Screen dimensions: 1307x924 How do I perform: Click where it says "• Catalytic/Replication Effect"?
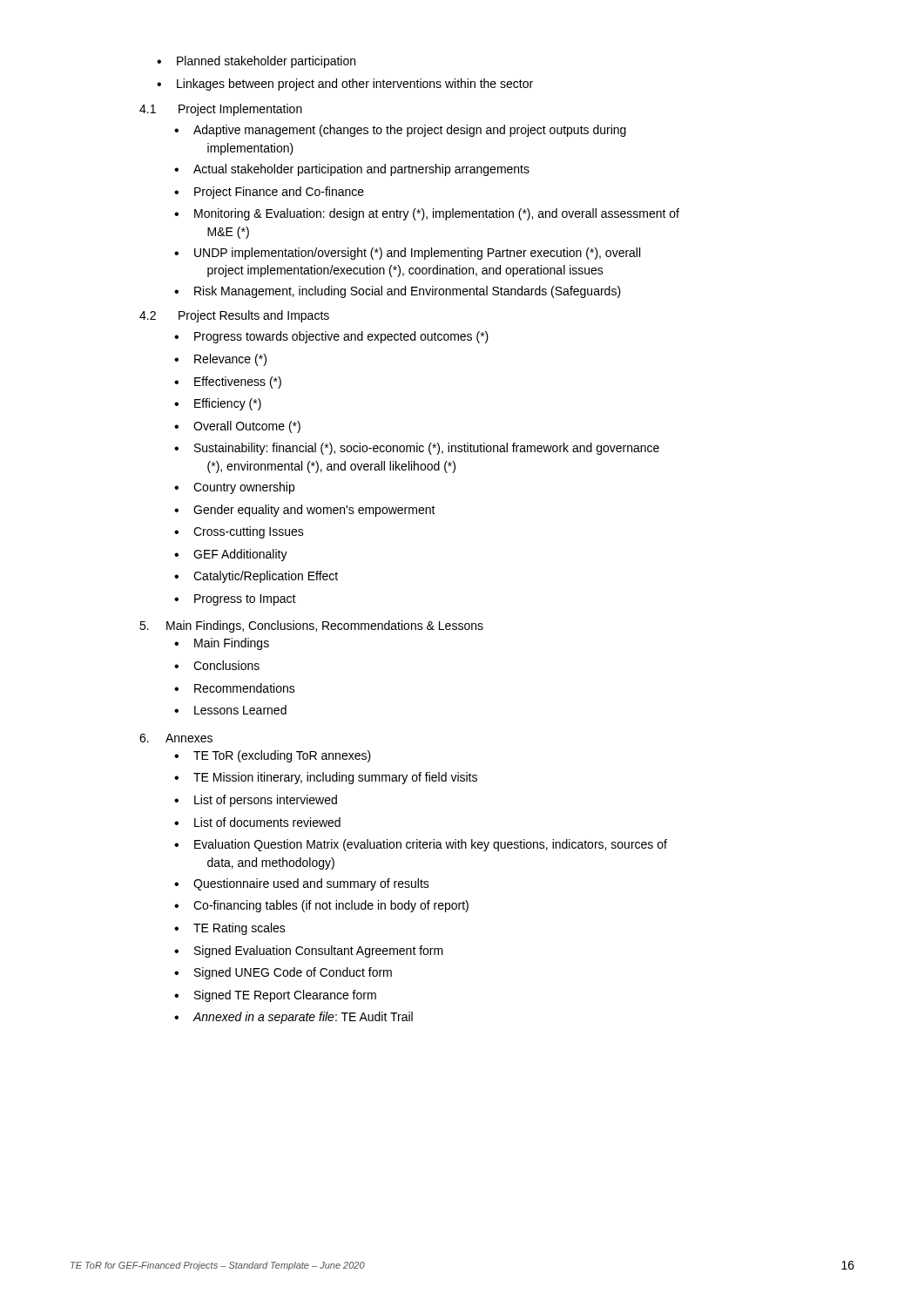[x=256, y=577]
